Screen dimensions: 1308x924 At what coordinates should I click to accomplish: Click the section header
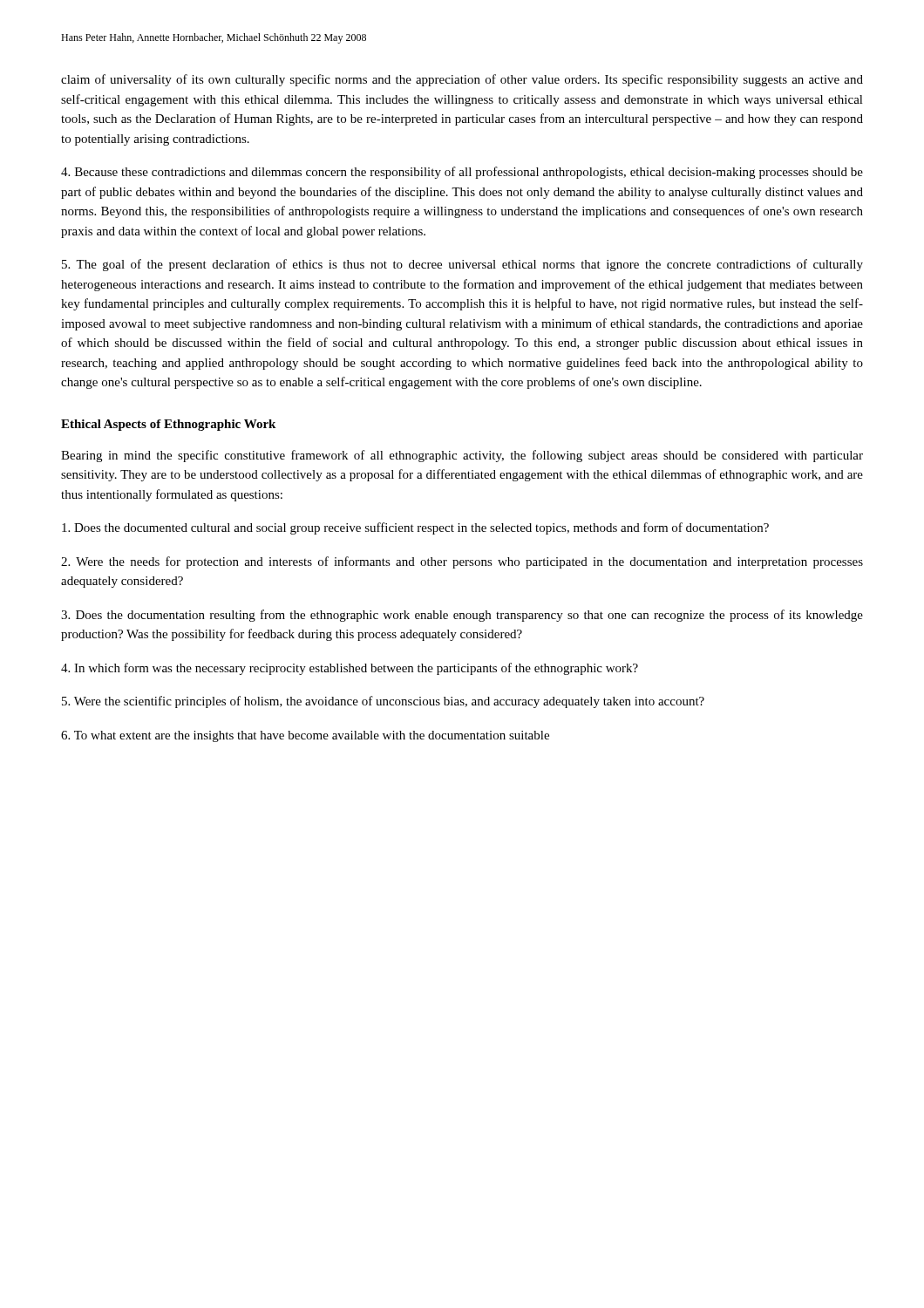168,423
